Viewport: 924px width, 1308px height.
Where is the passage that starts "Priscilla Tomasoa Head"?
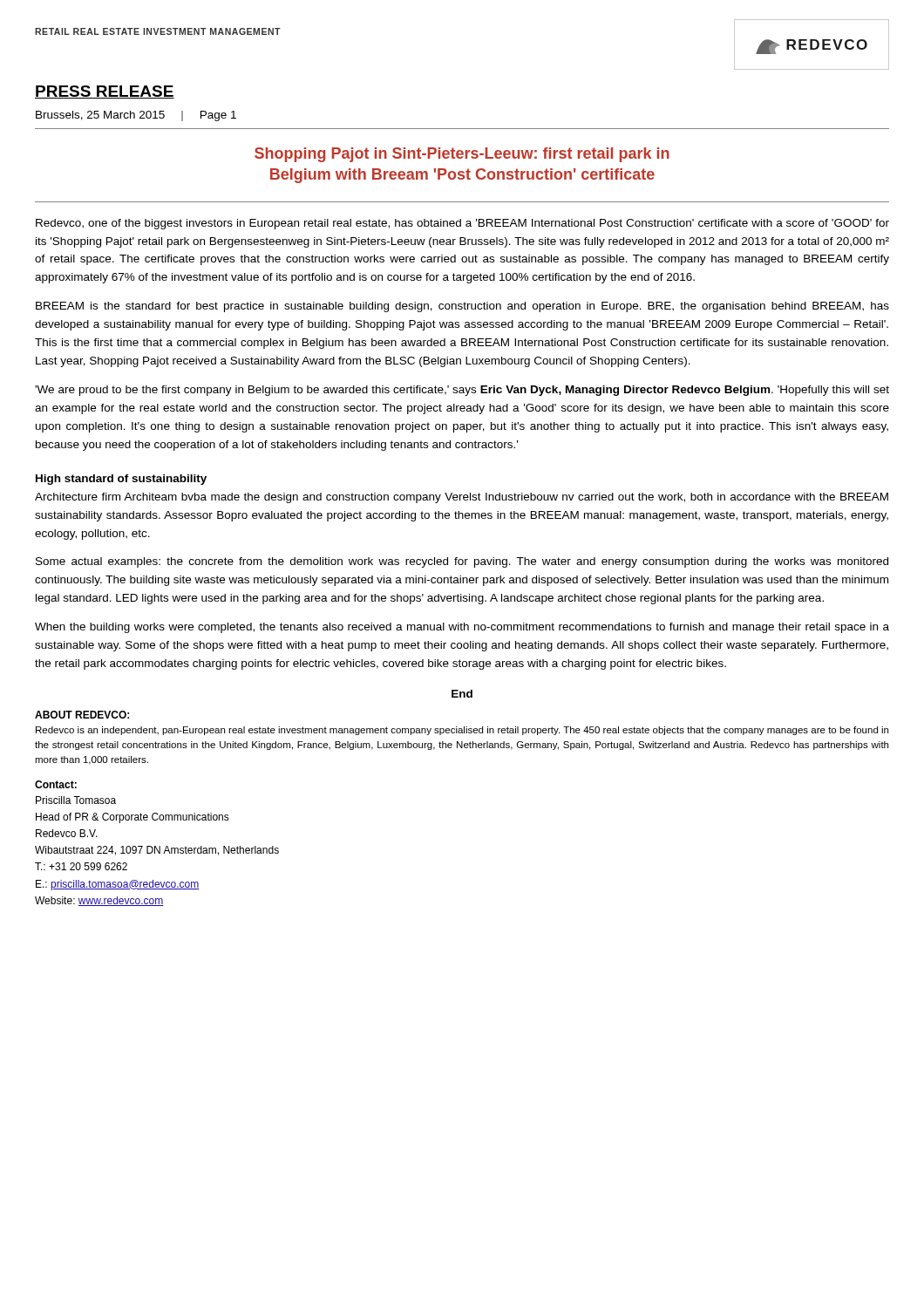pos(157,850)
